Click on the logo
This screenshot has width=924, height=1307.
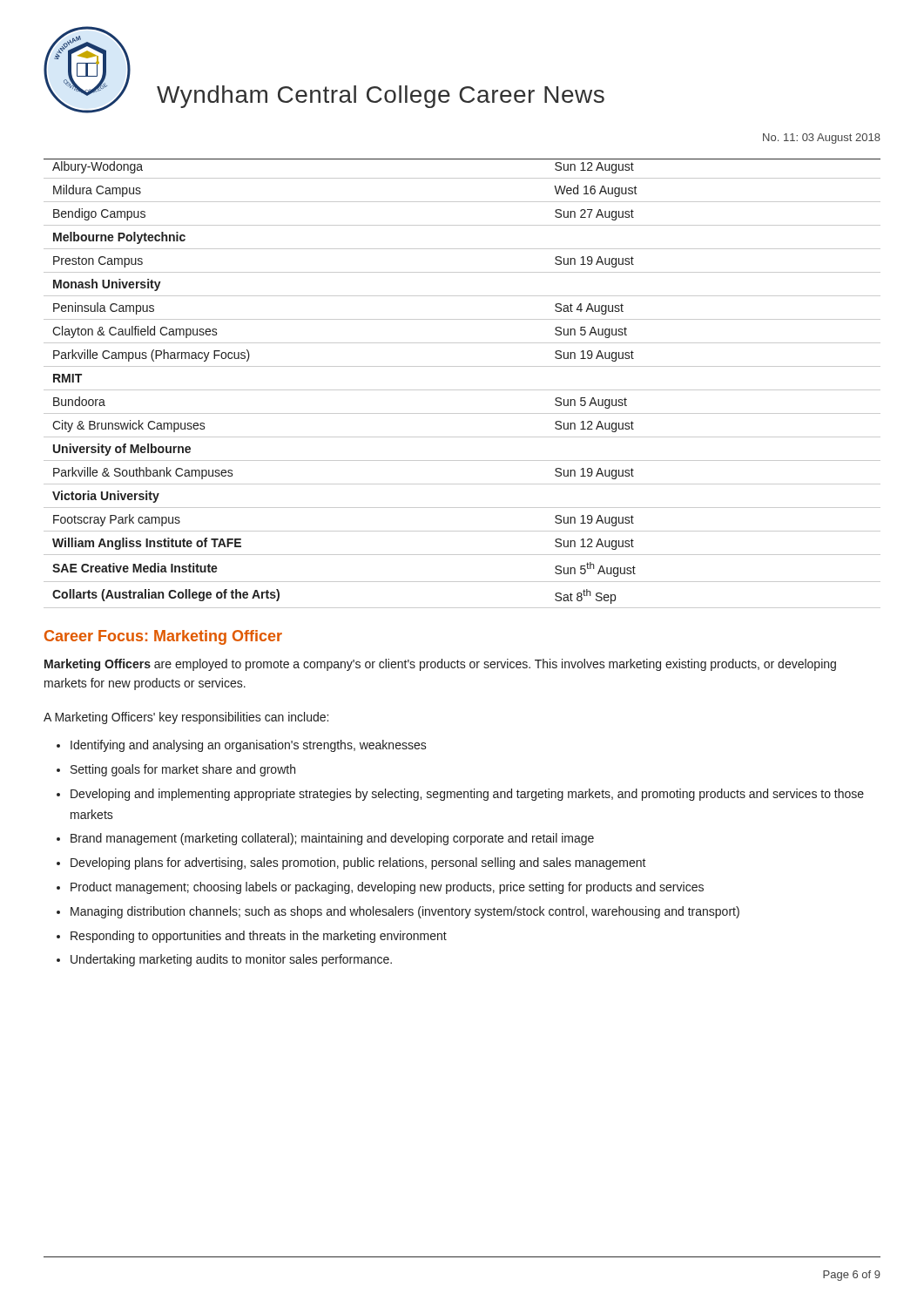tap(91, 71)
